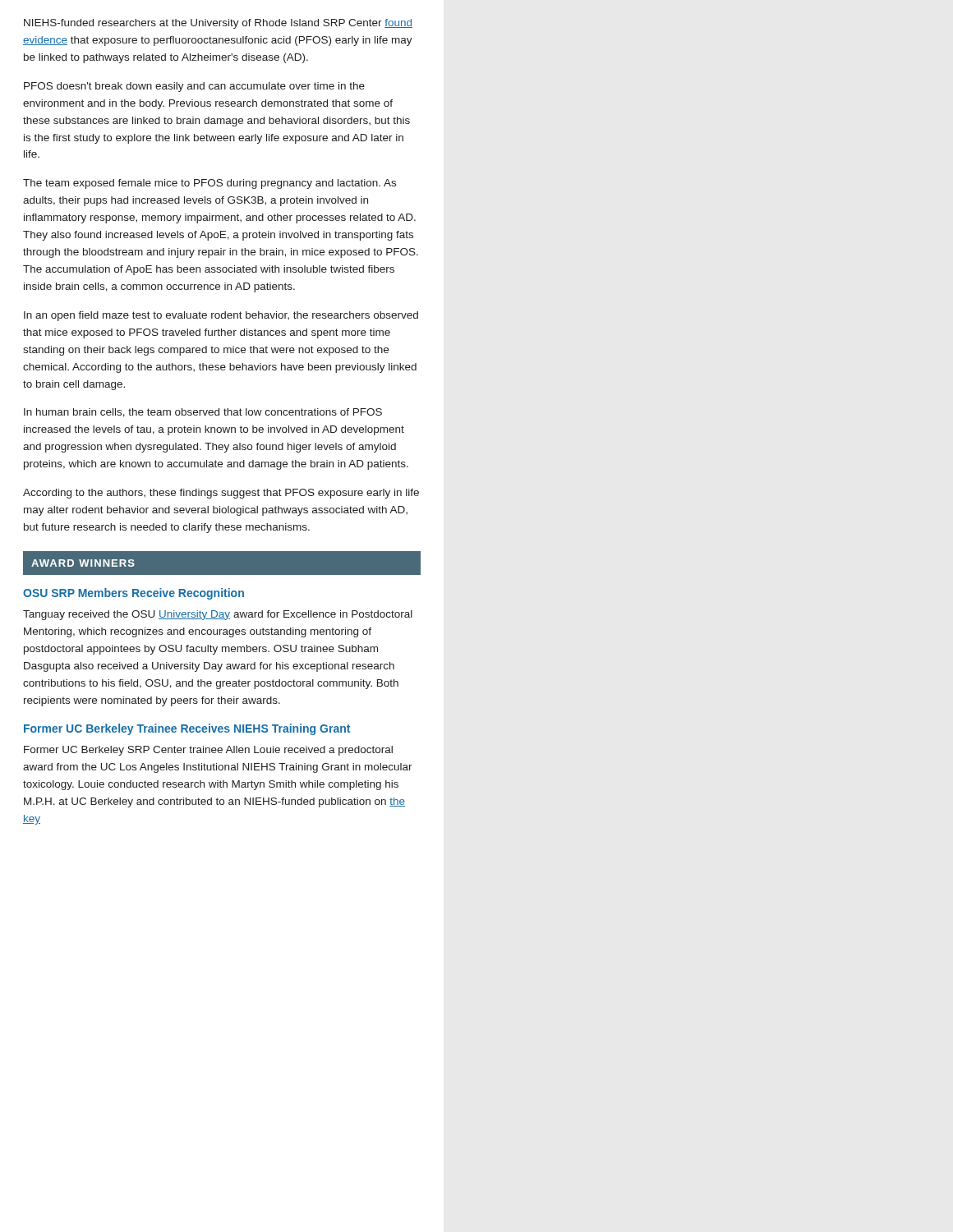The height and width of the screenshot is (1232, 953).
Task: Navigate to the passage starting "In an open field"
Action: pyautogui.click(x=221, y=349)
